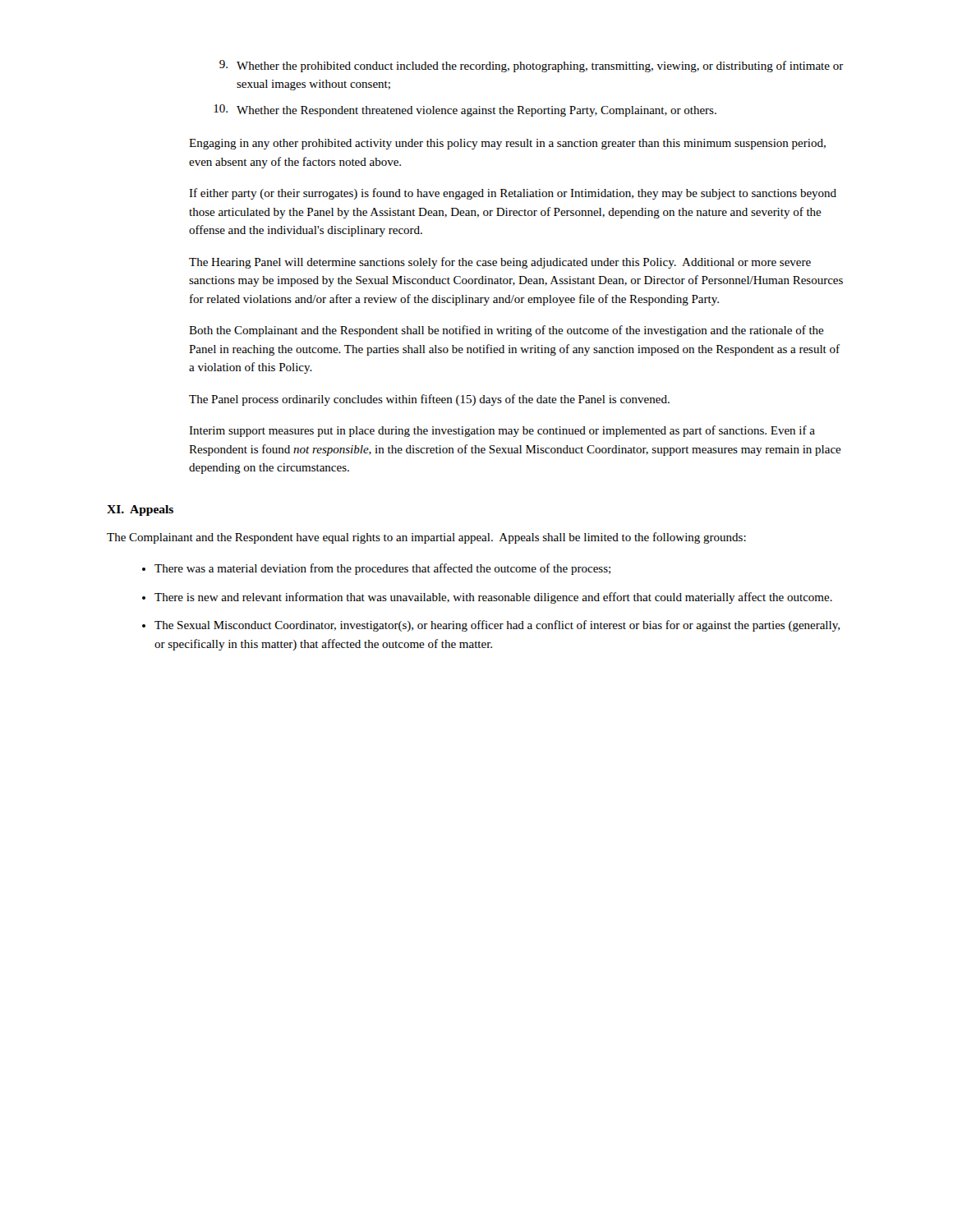The height and width of the screenshot is (1232, 953).
Task: Locate the element starting "XI. Appeals"
Action: [x=140, y=509]
